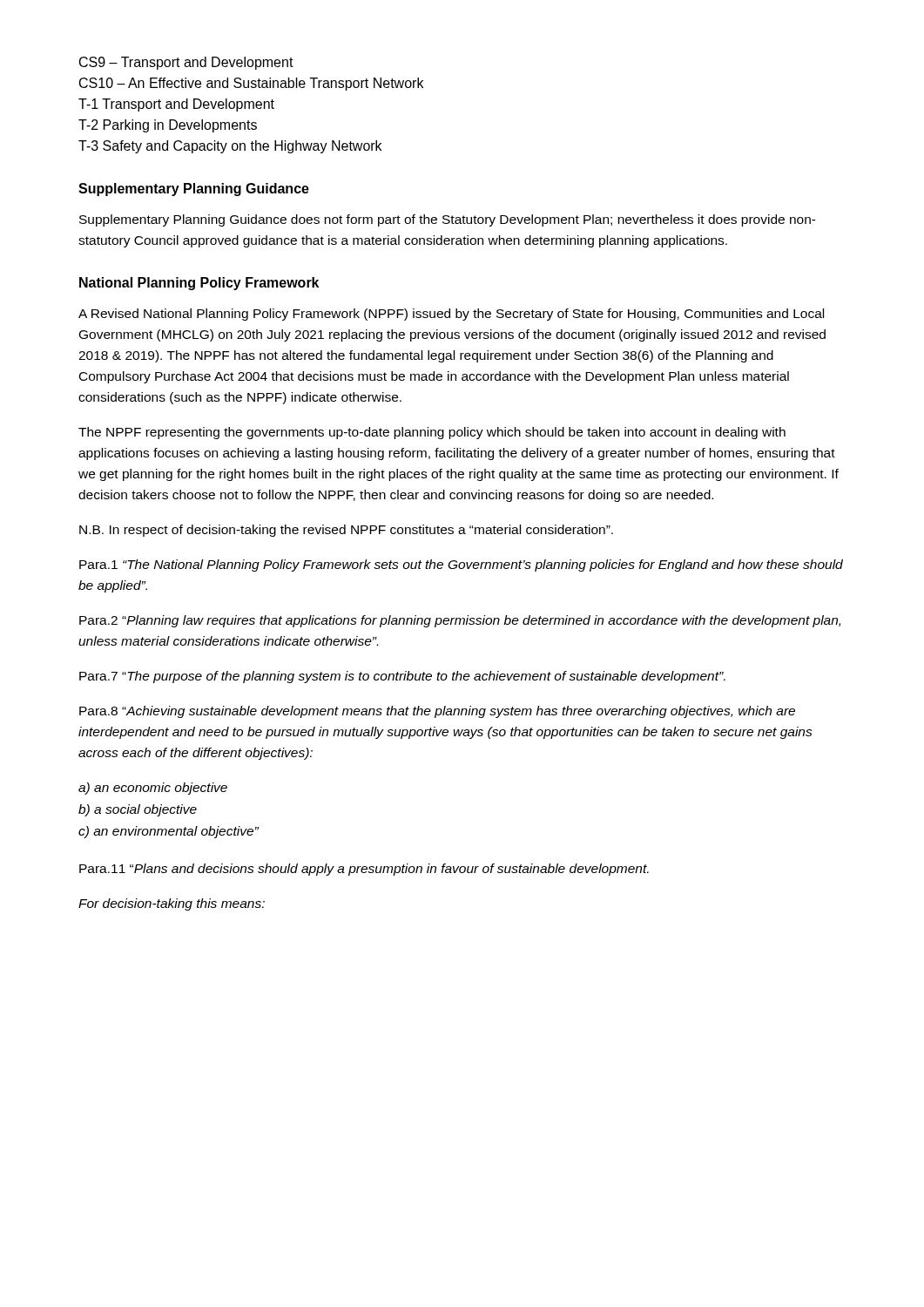
Task: Point to "b) a social objective"
Action: (x=138, y=809)
